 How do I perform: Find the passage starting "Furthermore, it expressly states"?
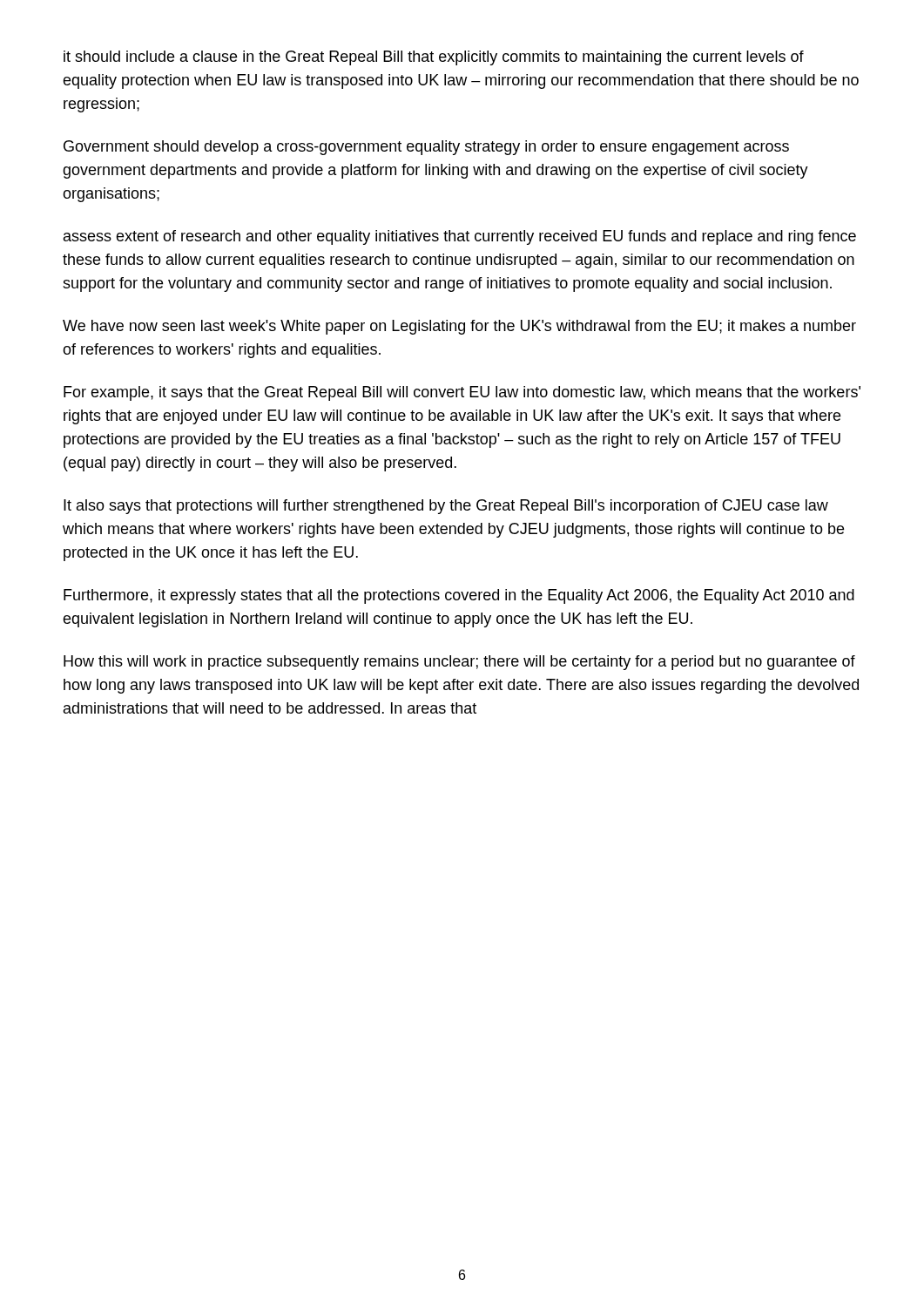click(462, 607)
